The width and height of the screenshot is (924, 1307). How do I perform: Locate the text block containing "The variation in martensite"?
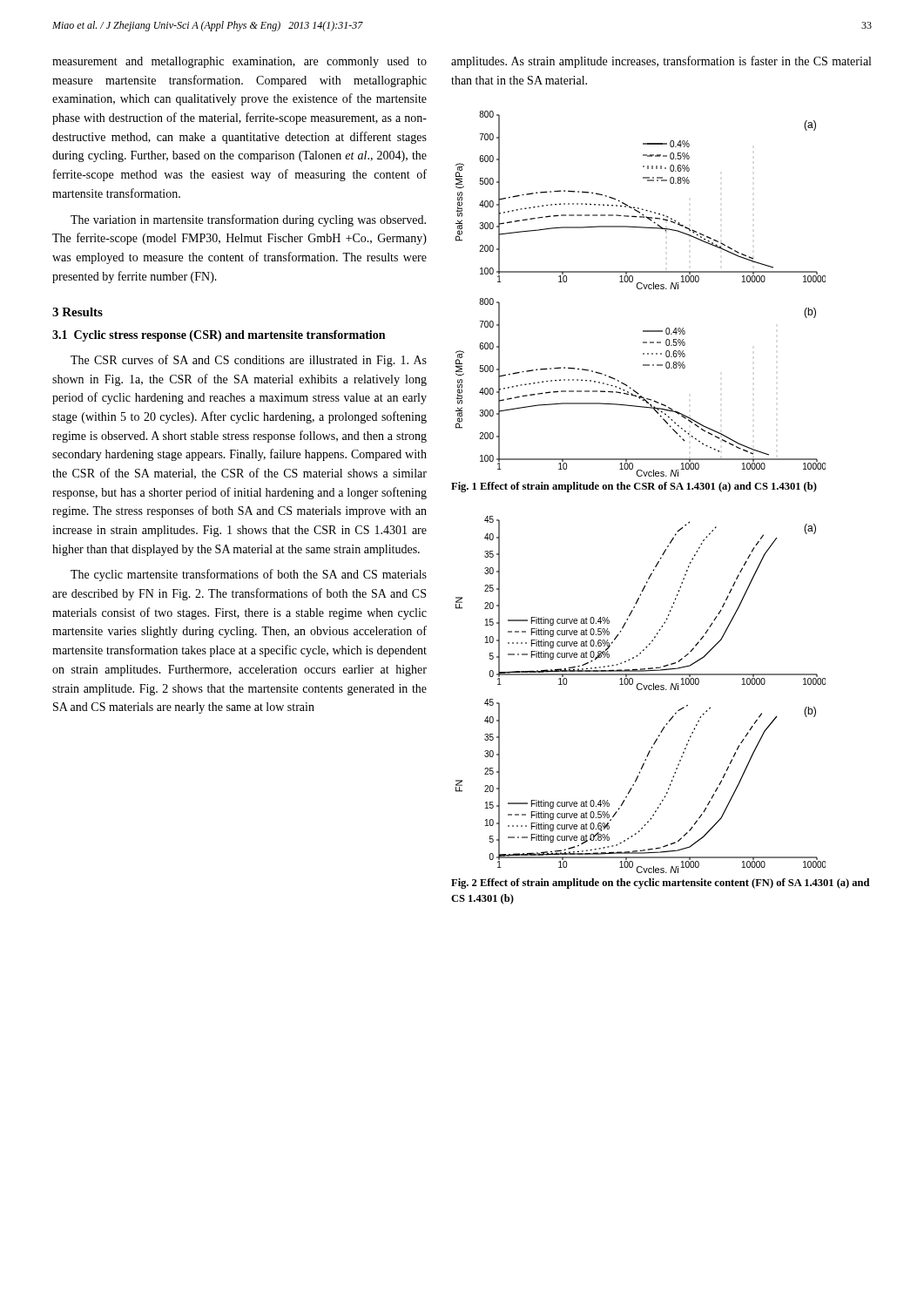point(240,248)
